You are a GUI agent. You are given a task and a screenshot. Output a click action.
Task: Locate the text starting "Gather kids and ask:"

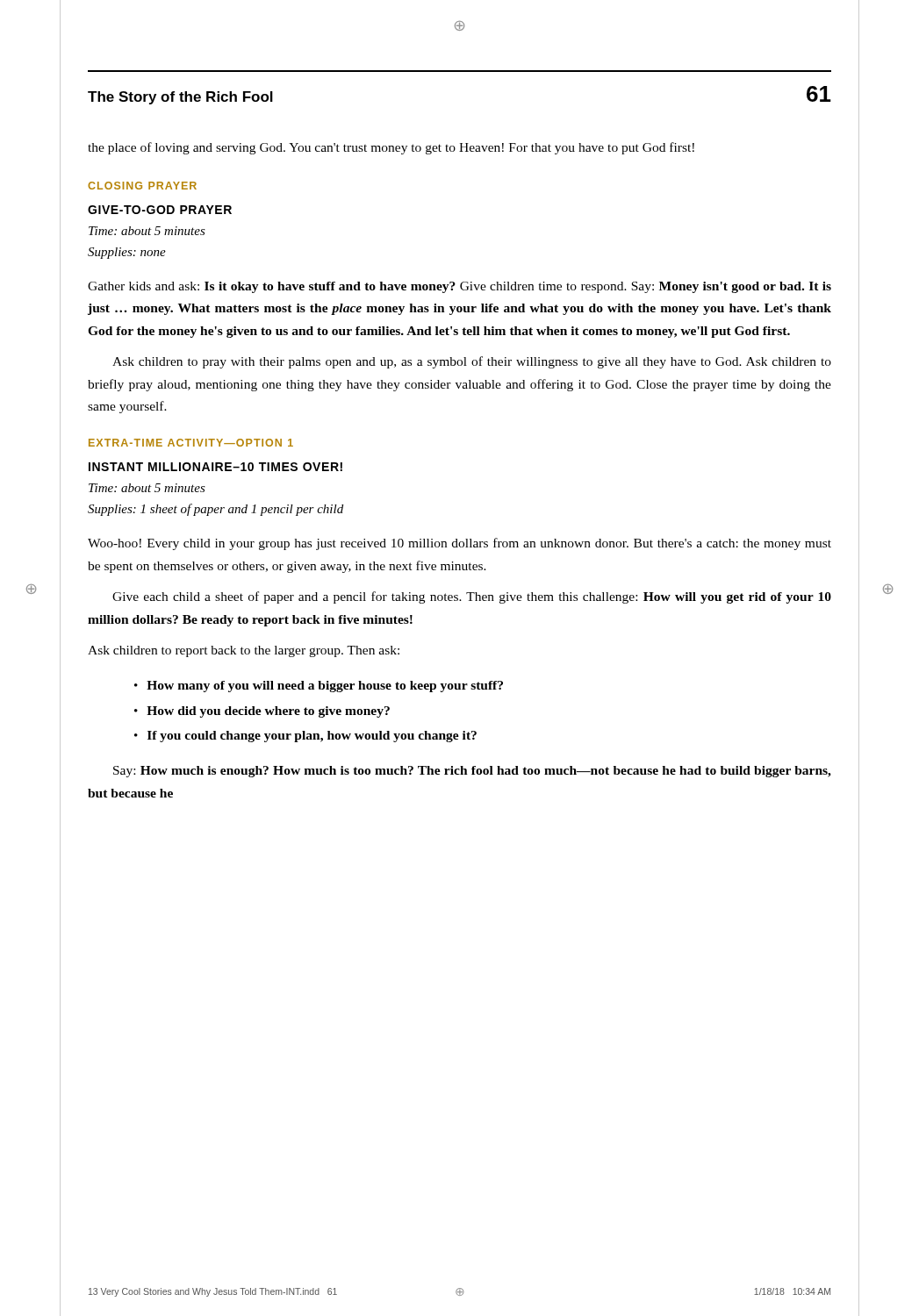pyautogui.click(x=460, y=308)
